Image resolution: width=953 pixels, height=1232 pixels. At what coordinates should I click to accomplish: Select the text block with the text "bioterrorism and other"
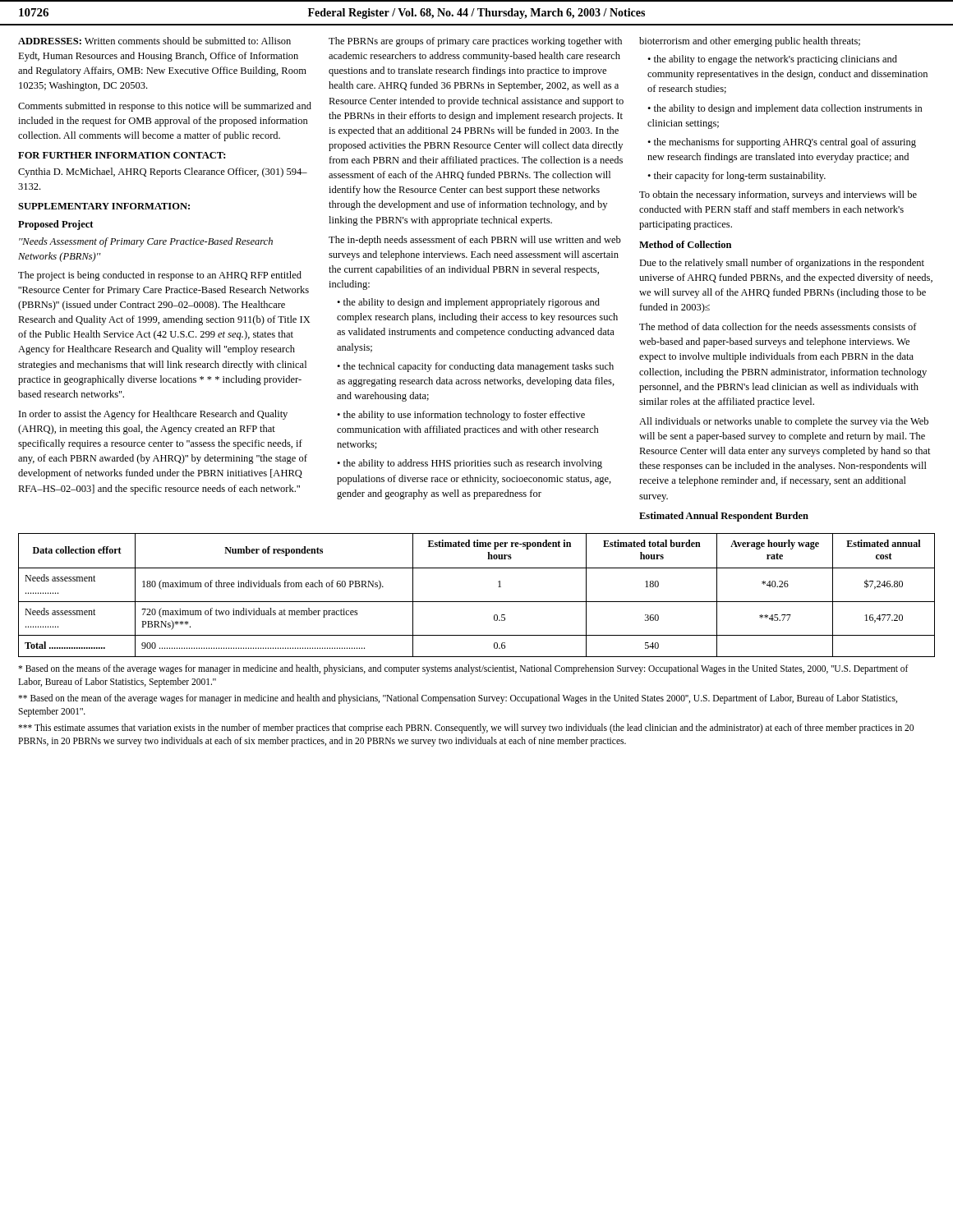point(750,41)
